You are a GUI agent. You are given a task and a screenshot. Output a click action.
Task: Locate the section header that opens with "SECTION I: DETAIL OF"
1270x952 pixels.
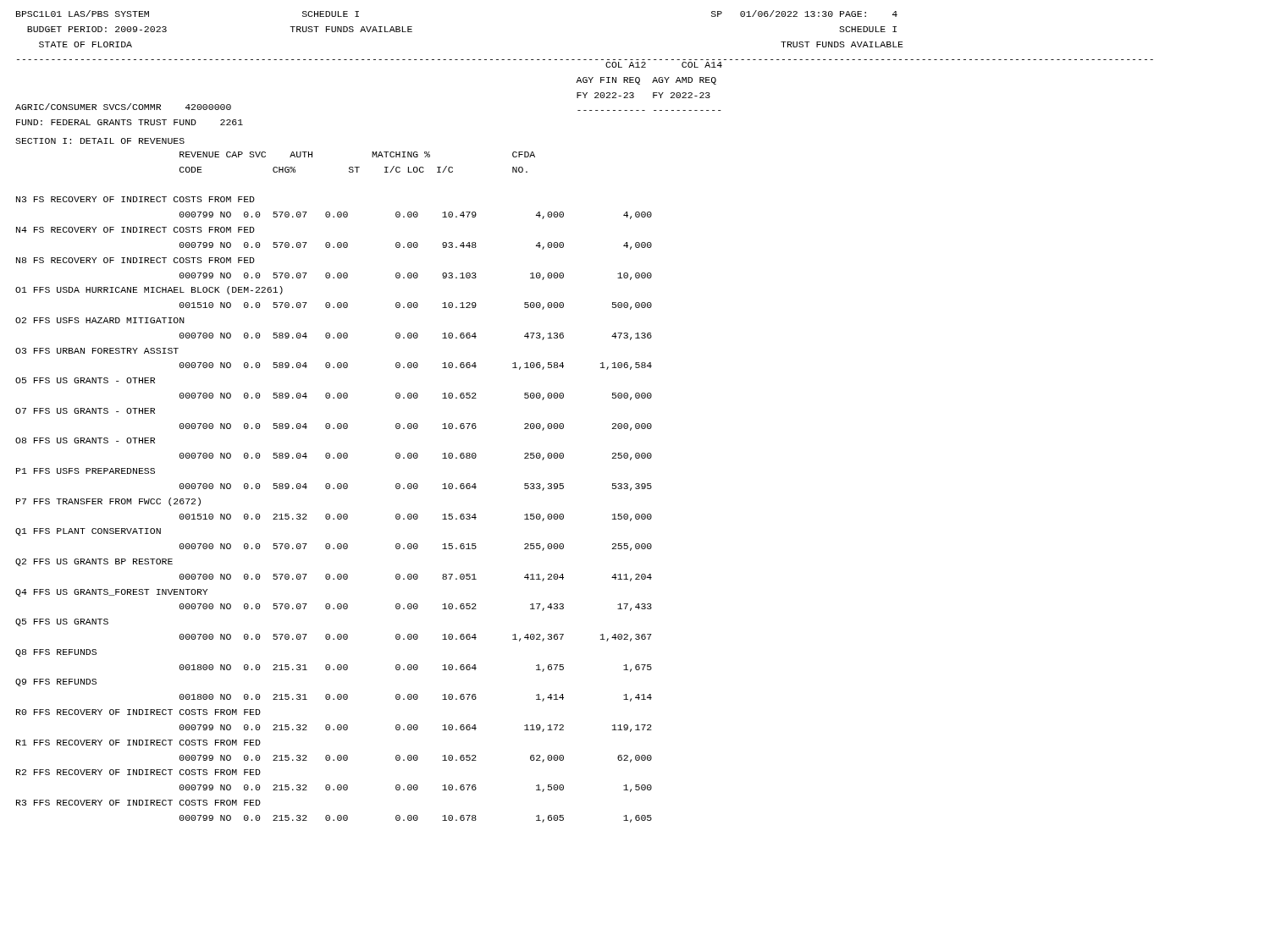pyautogui.click(x=100, y=141)
